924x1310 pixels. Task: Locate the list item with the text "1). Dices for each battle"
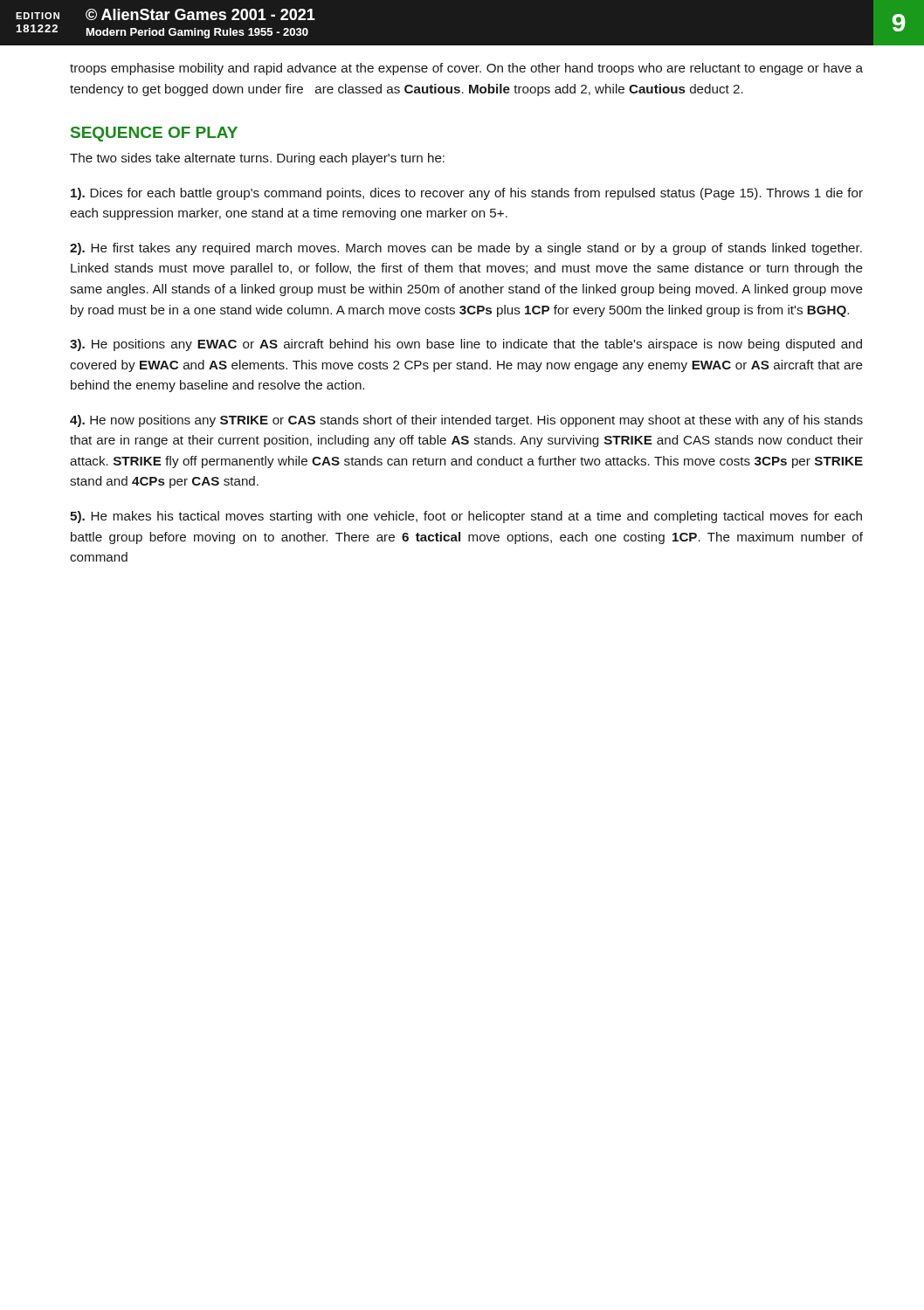[x=466, y=203]
